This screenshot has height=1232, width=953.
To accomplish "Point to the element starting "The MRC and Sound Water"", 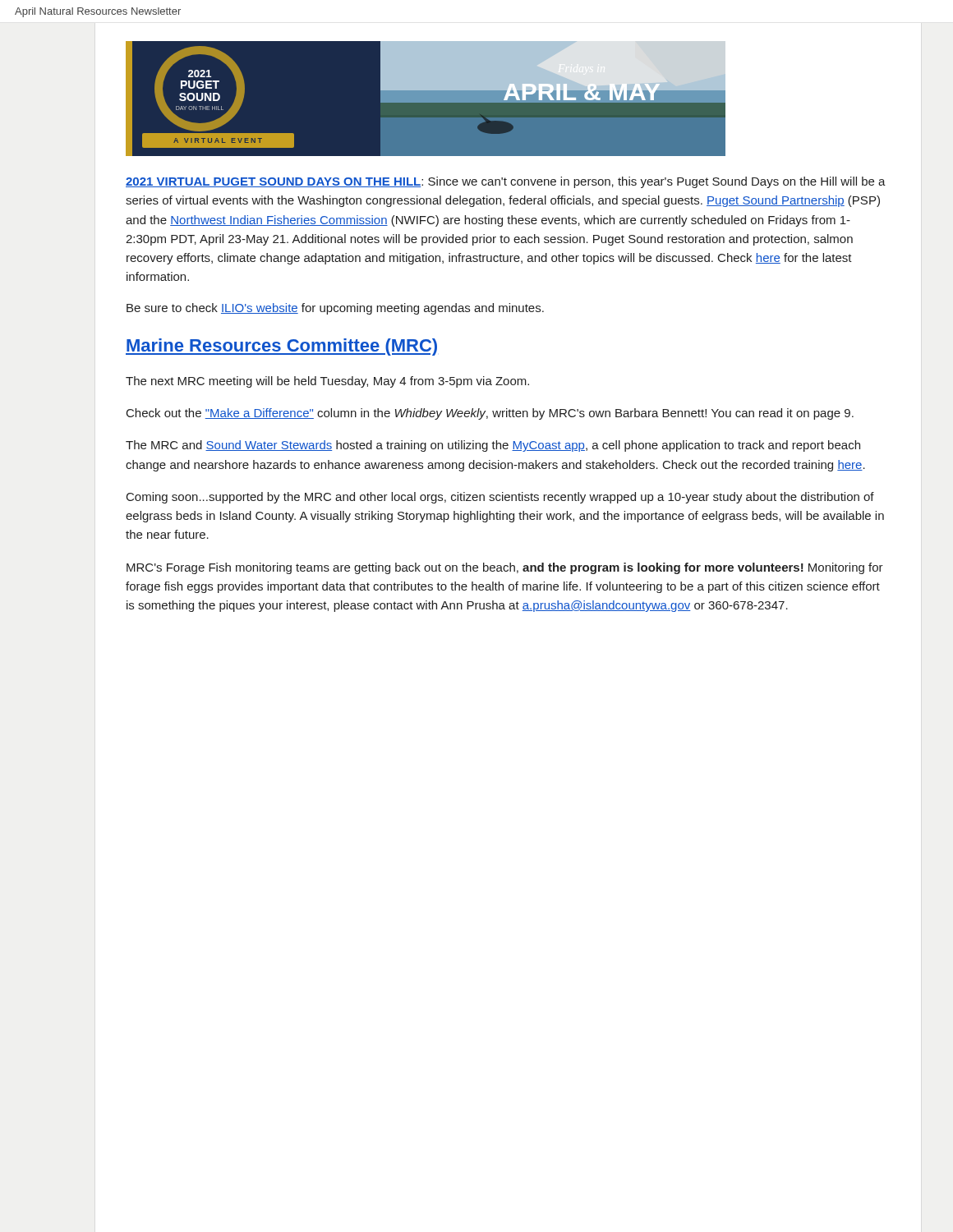I will click(x=496, y=454).
